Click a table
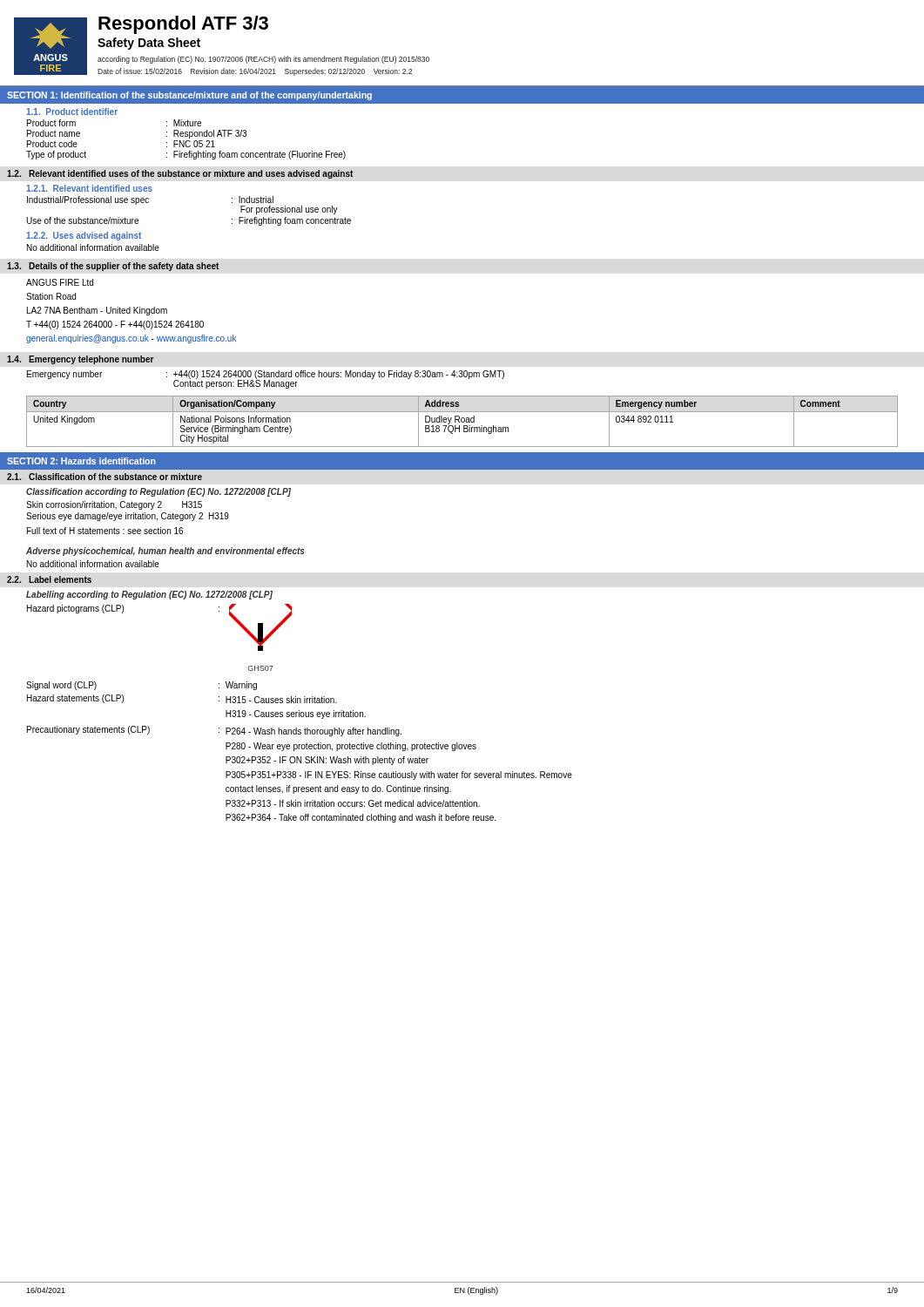The image size is (924, 1307). point(462,421)
